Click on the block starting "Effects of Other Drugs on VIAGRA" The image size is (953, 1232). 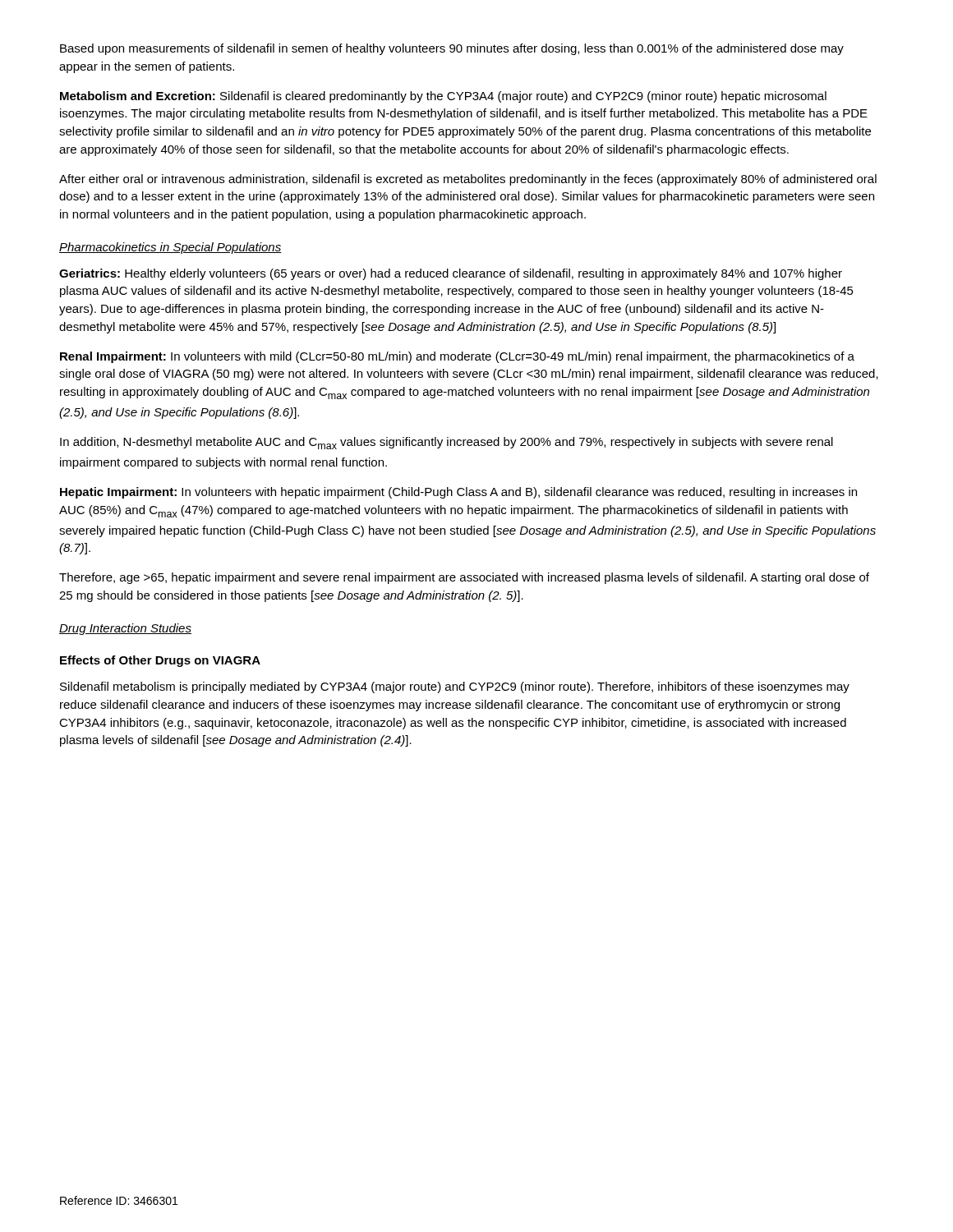pyautogui.click(x=160, y=661)
